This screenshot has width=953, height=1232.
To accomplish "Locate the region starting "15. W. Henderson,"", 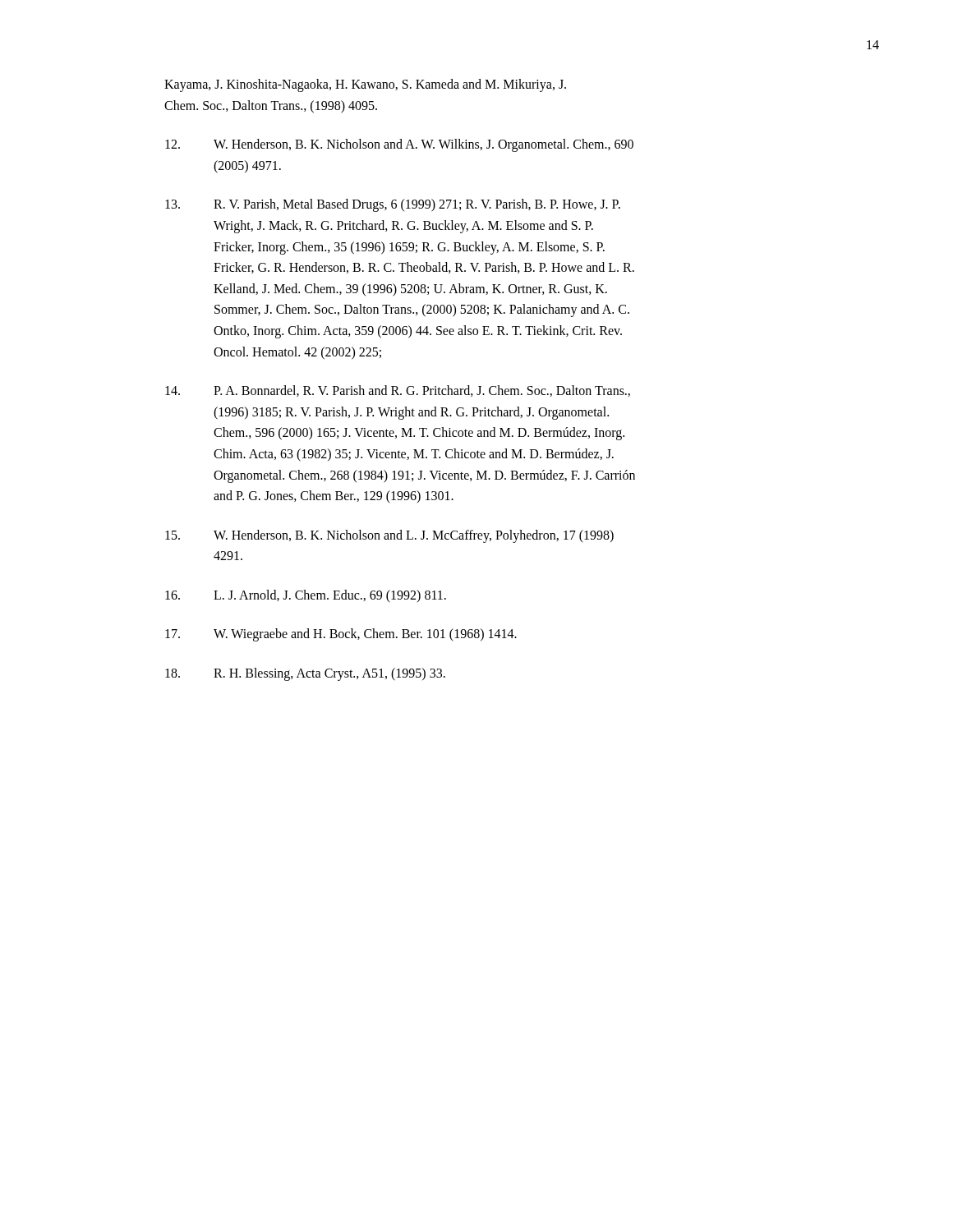I will pos(522,546).
